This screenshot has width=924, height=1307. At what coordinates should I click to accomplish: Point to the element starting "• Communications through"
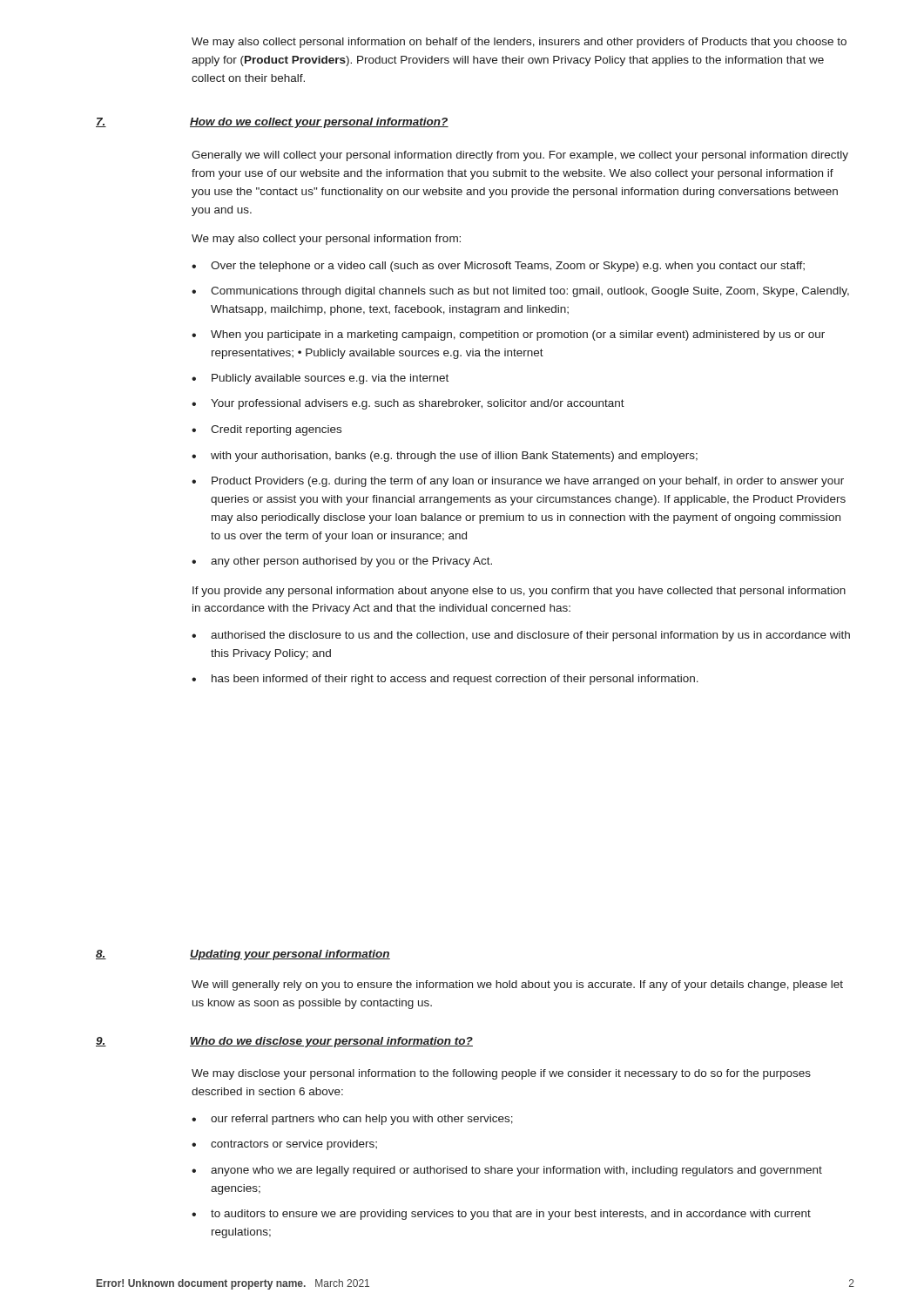tap(523, 301)
